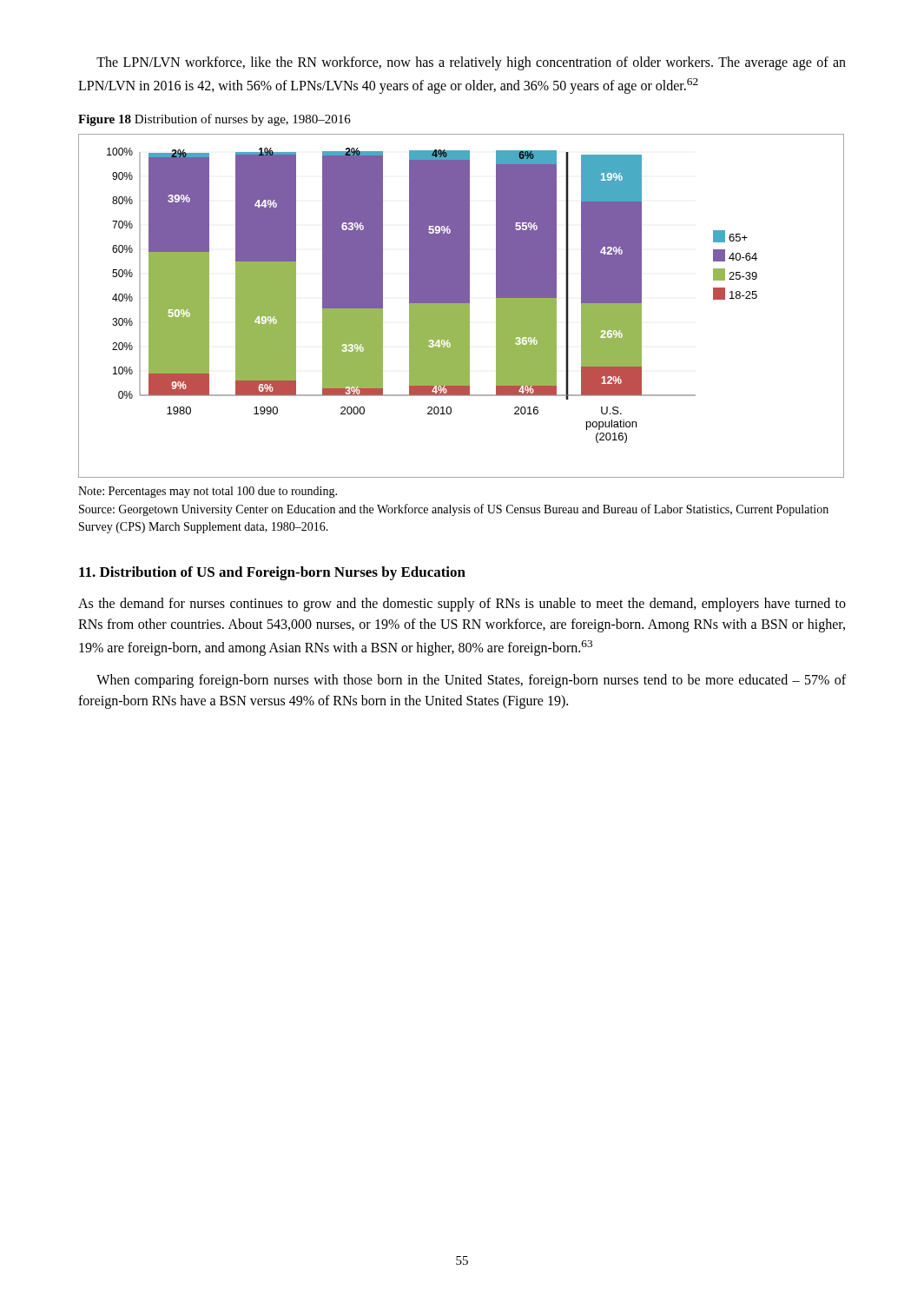Screen dimensions: 1303x924
Task: Find the element starting "Note: Percentages may not"
Action: 453,509
